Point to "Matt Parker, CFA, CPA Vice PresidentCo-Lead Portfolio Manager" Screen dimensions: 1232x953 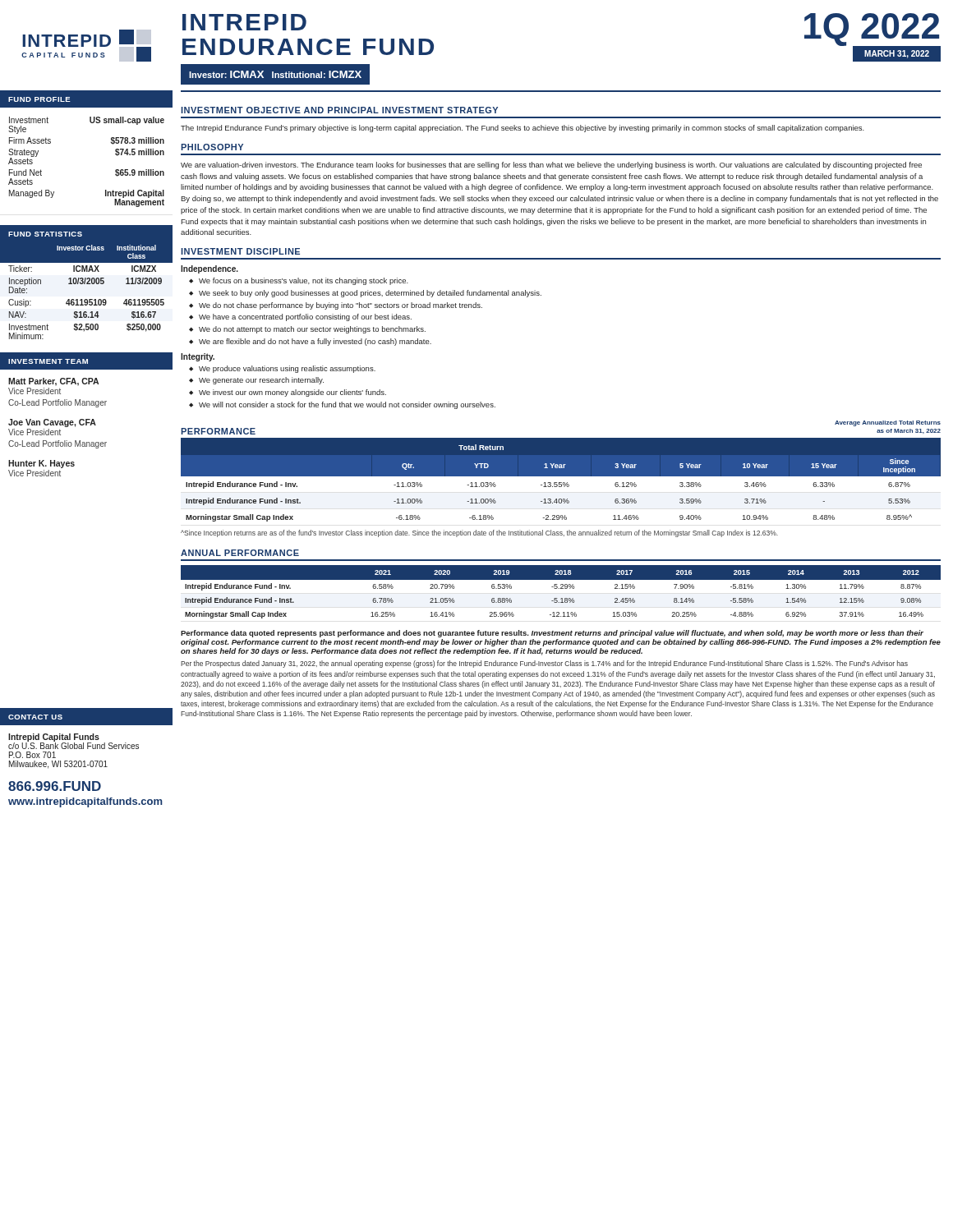[x=86, y=393]
